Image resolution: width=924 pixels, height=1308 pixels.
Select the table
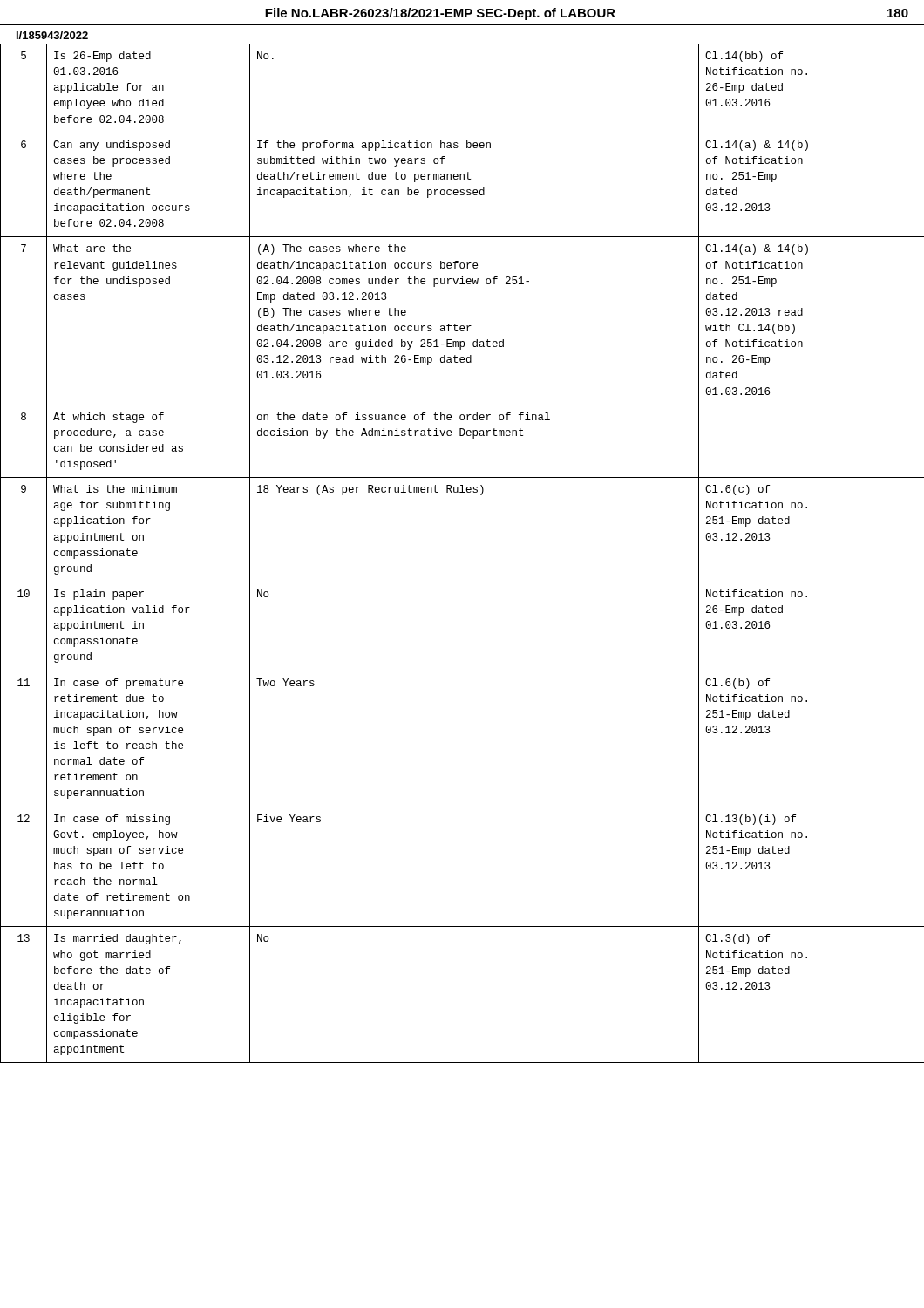[x=462, y=553]
